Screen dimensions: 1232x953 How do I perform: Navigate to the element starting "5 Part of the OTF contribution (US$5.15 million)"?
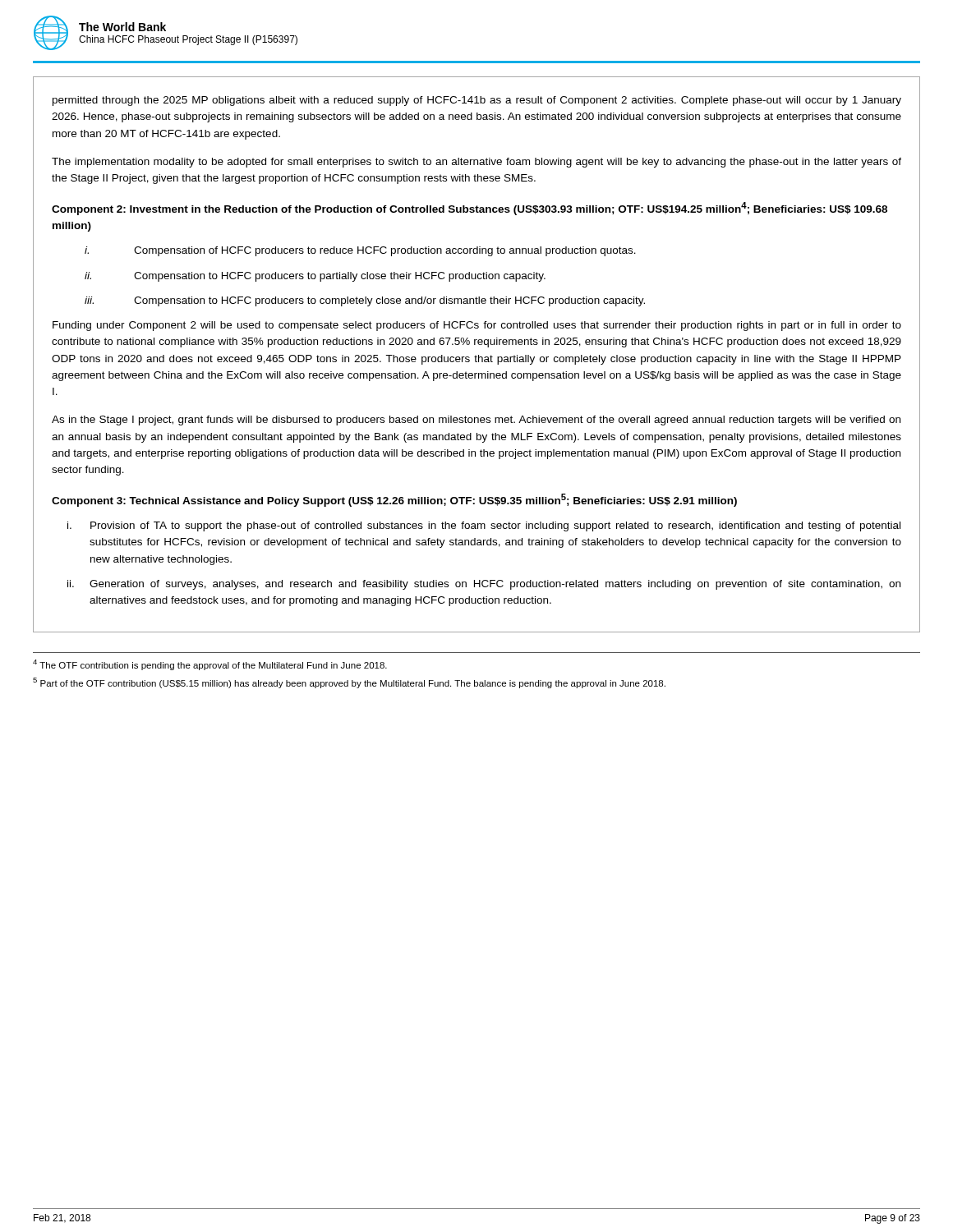(350, 682)
